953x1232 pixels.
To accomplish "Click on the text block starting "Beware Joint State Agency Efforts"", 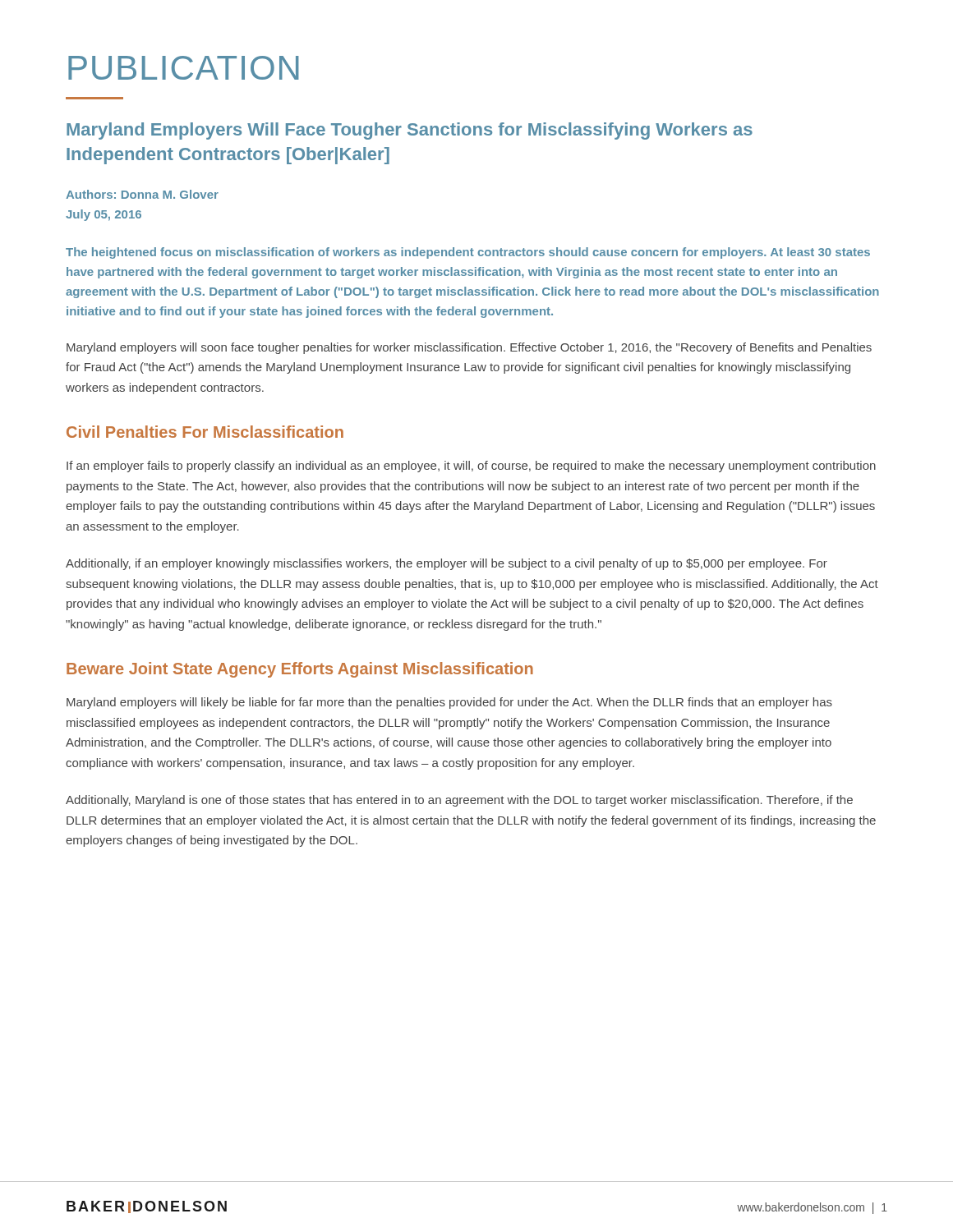I will (x=476, y=668).
